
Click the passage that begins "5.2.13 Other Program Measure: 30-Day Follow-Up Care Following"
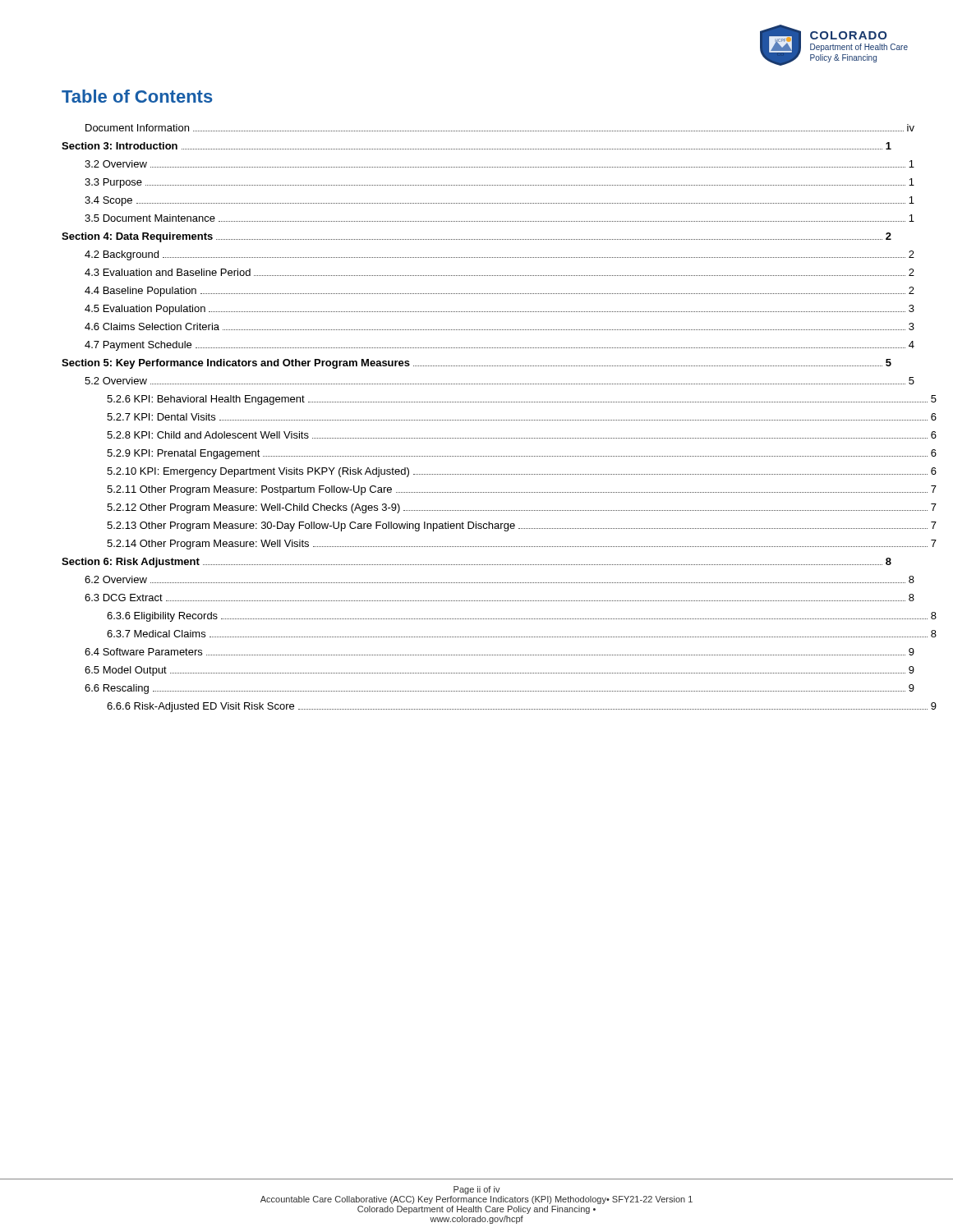tap(522, 525)
